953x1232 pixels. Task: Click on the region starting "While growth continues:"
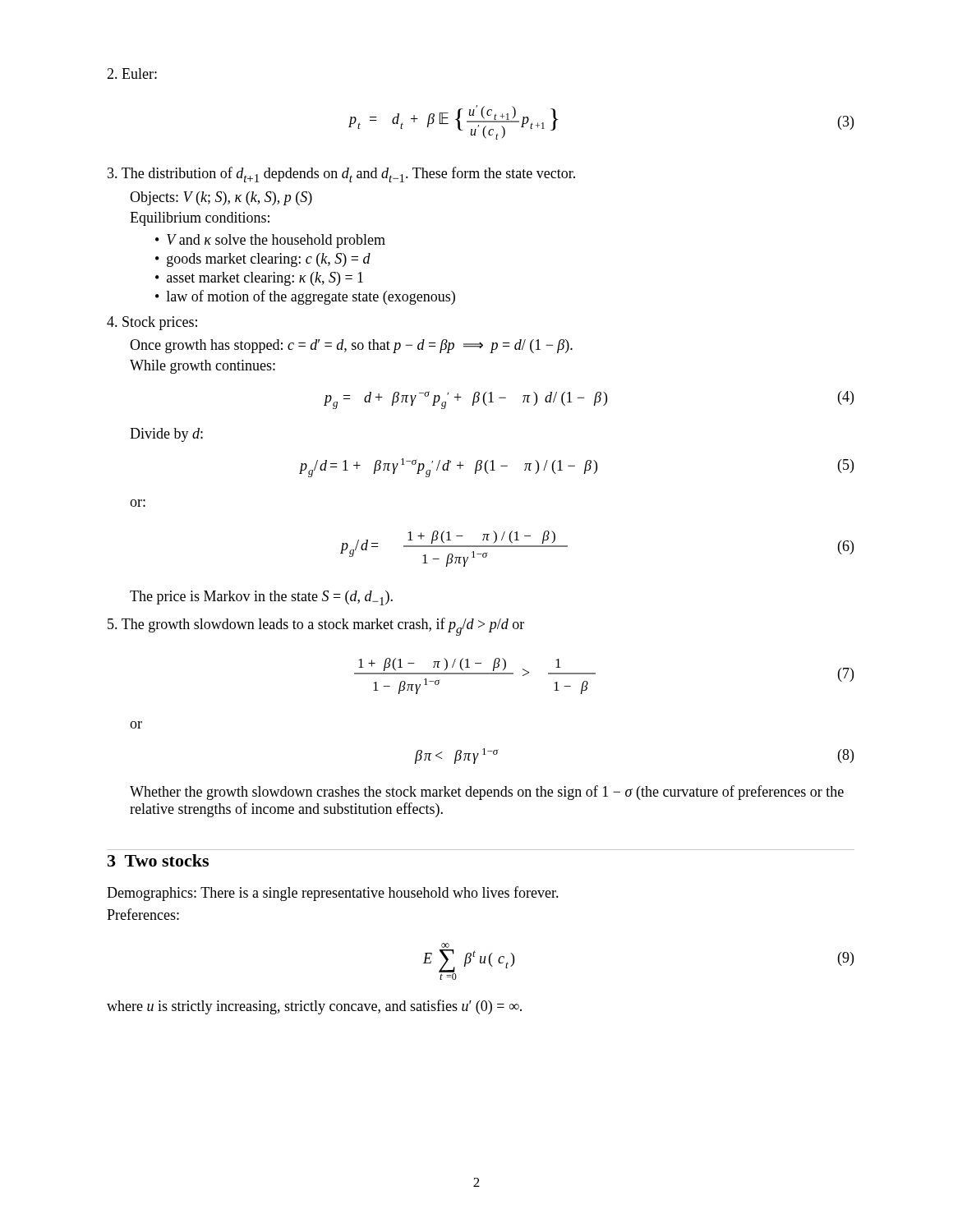click(x=203, y=365)
